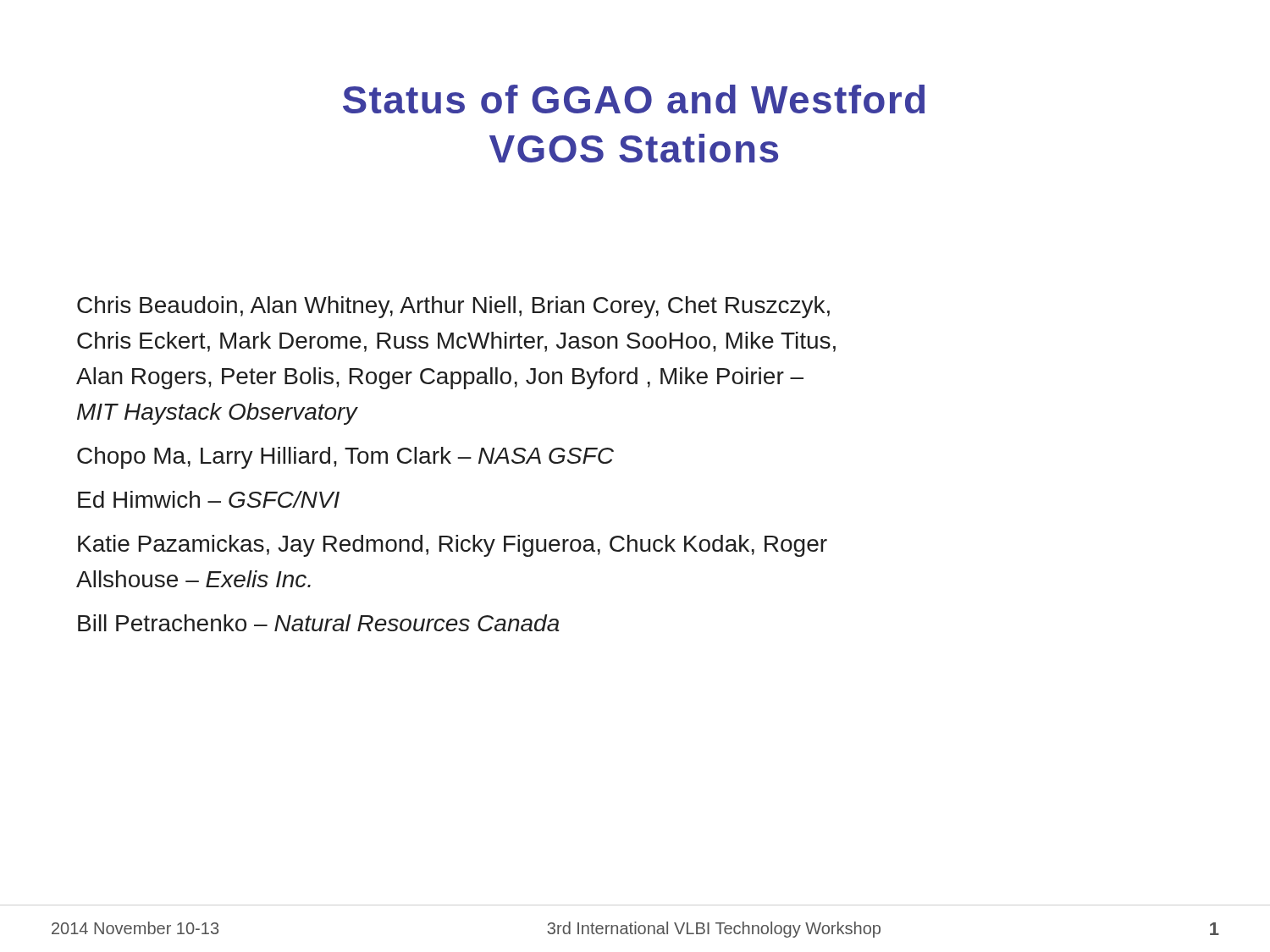Locate the text block that reads "Chris Beaudoin, Alan Whitney, Arthur Niell, Brian"
Screen dimensions: 952x1270
coord(453,307)
